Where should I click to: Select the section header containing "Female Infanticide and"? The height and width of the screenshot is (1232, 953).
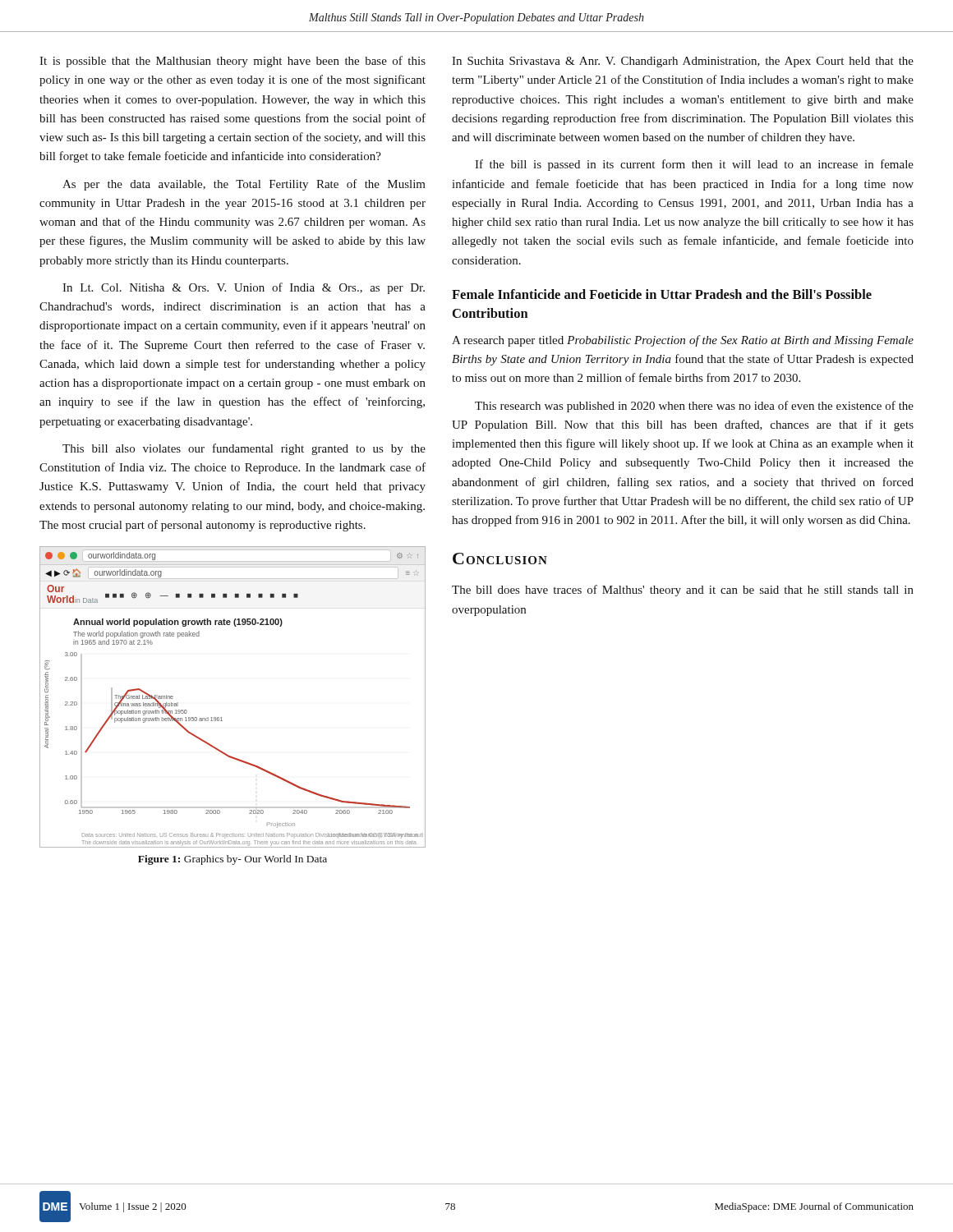pyautogui.click(x=662, y=304)
